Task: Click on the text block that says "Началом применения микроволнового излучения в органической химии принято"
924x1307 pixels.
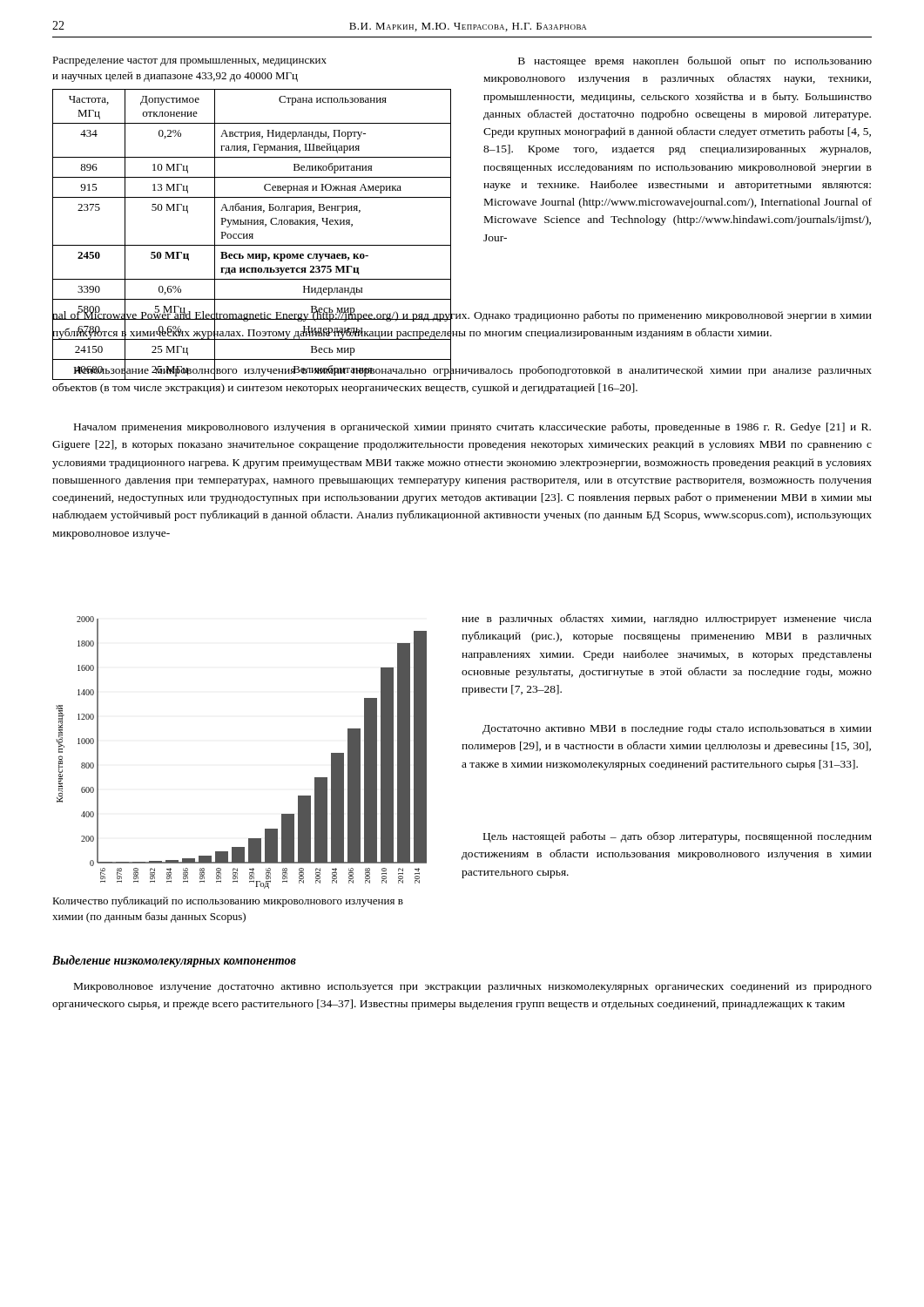Action: (x=462, y=479)
